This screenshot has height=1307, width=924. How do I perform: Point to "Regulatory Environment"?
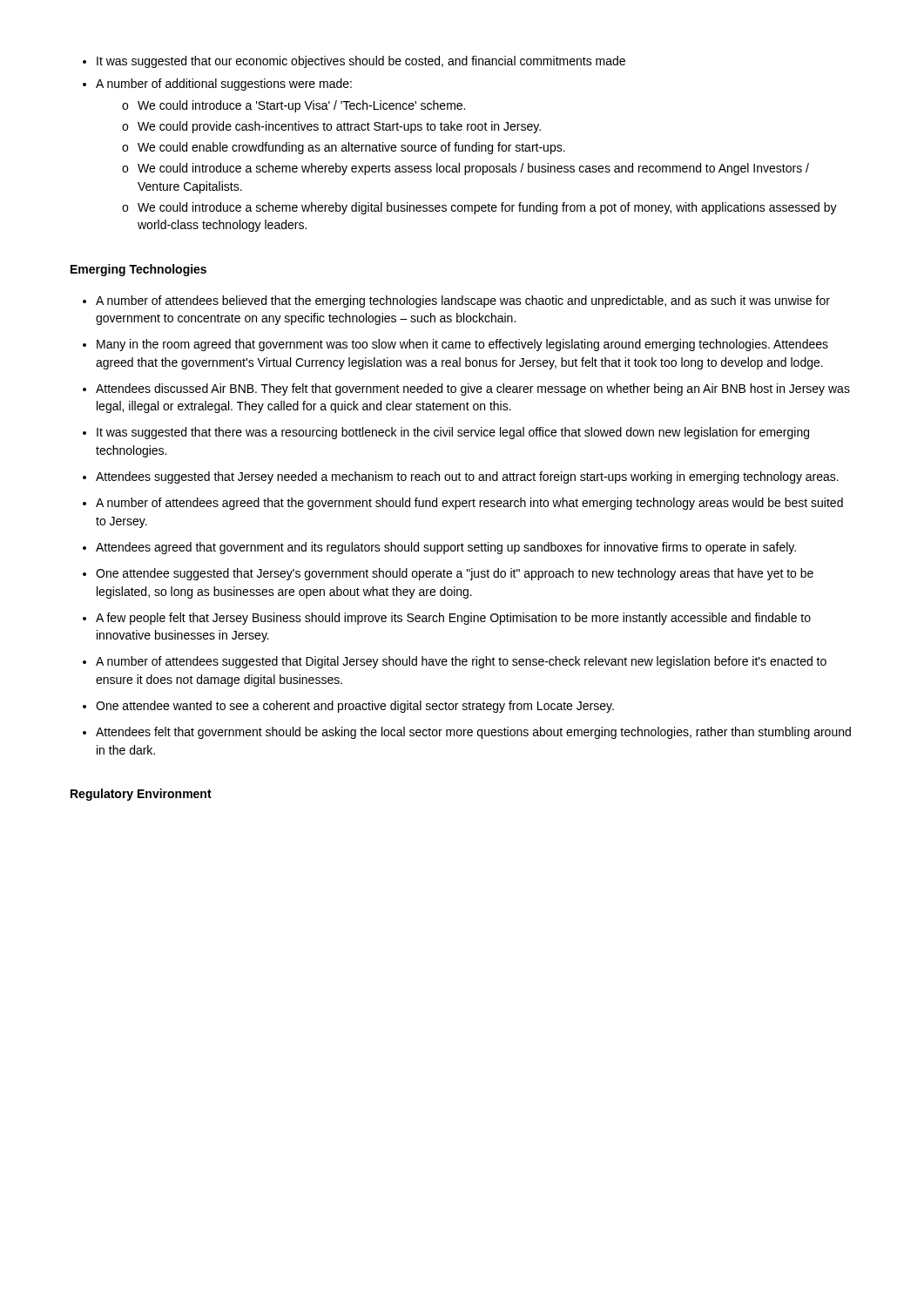tap(140, 794)
